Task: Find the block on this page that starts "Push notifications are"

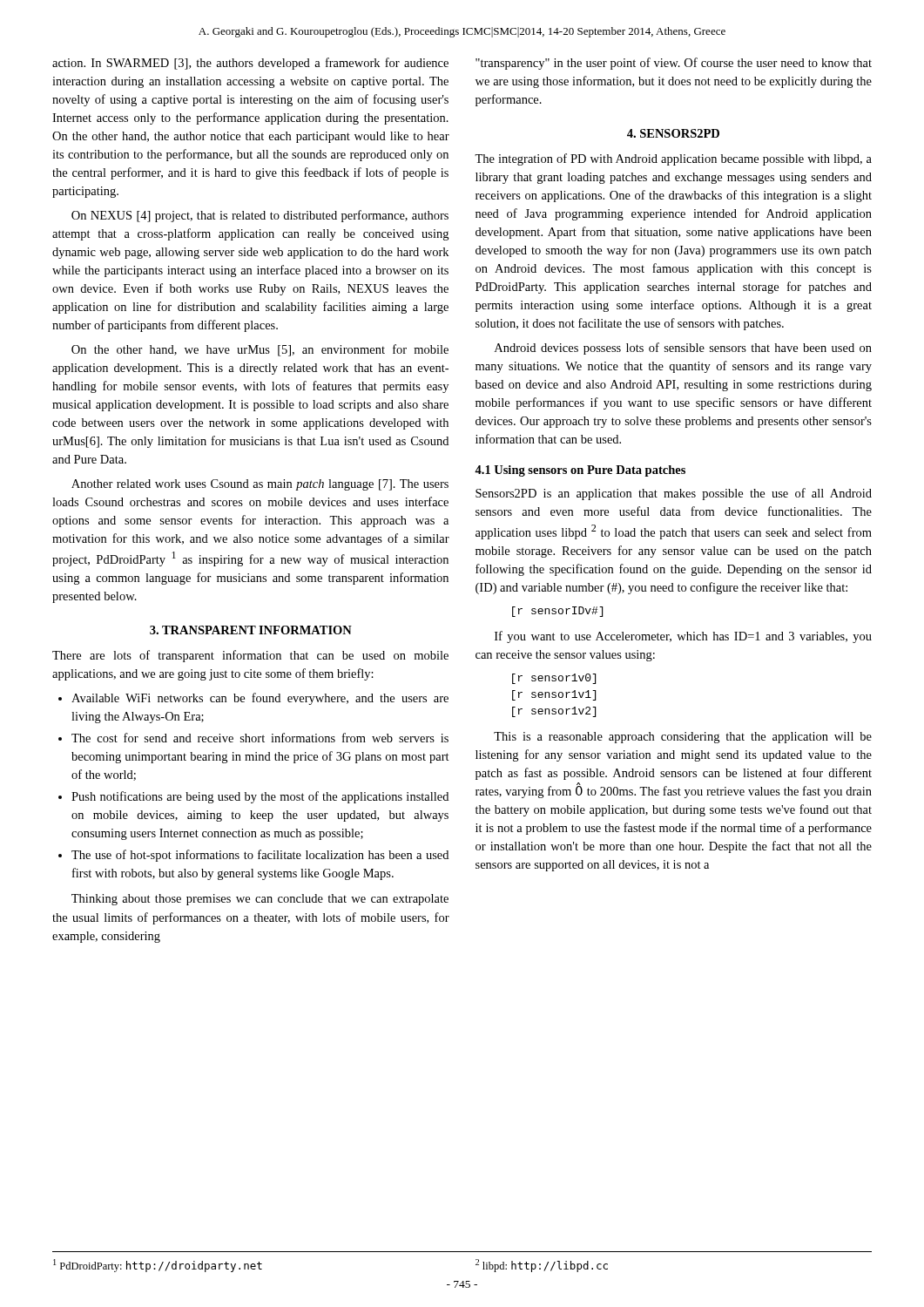Action: click(x=260, y=815)
